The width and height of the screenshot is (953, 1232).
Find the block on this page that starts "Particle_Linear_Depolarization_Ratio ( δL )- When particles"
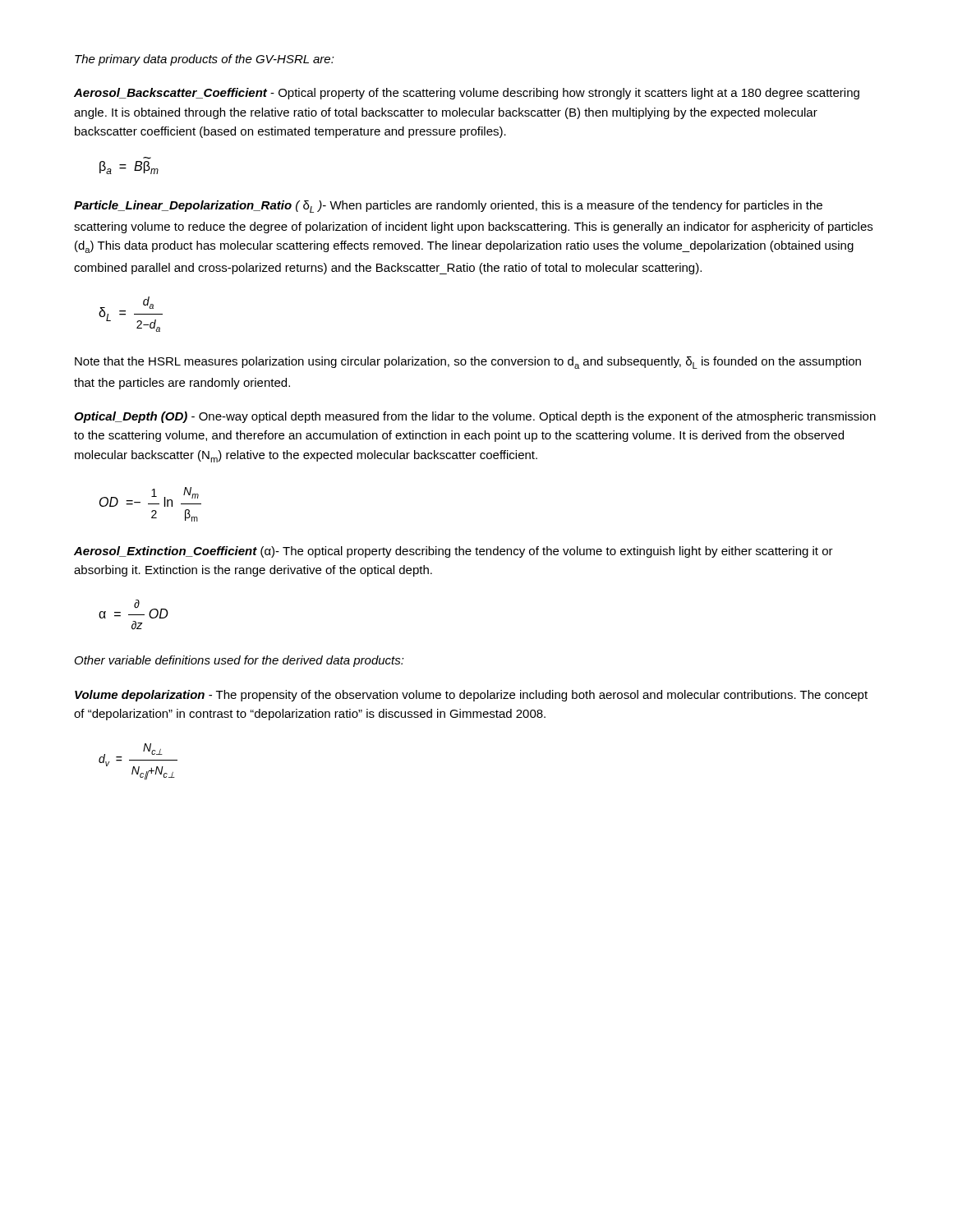(x=476, y=236)
